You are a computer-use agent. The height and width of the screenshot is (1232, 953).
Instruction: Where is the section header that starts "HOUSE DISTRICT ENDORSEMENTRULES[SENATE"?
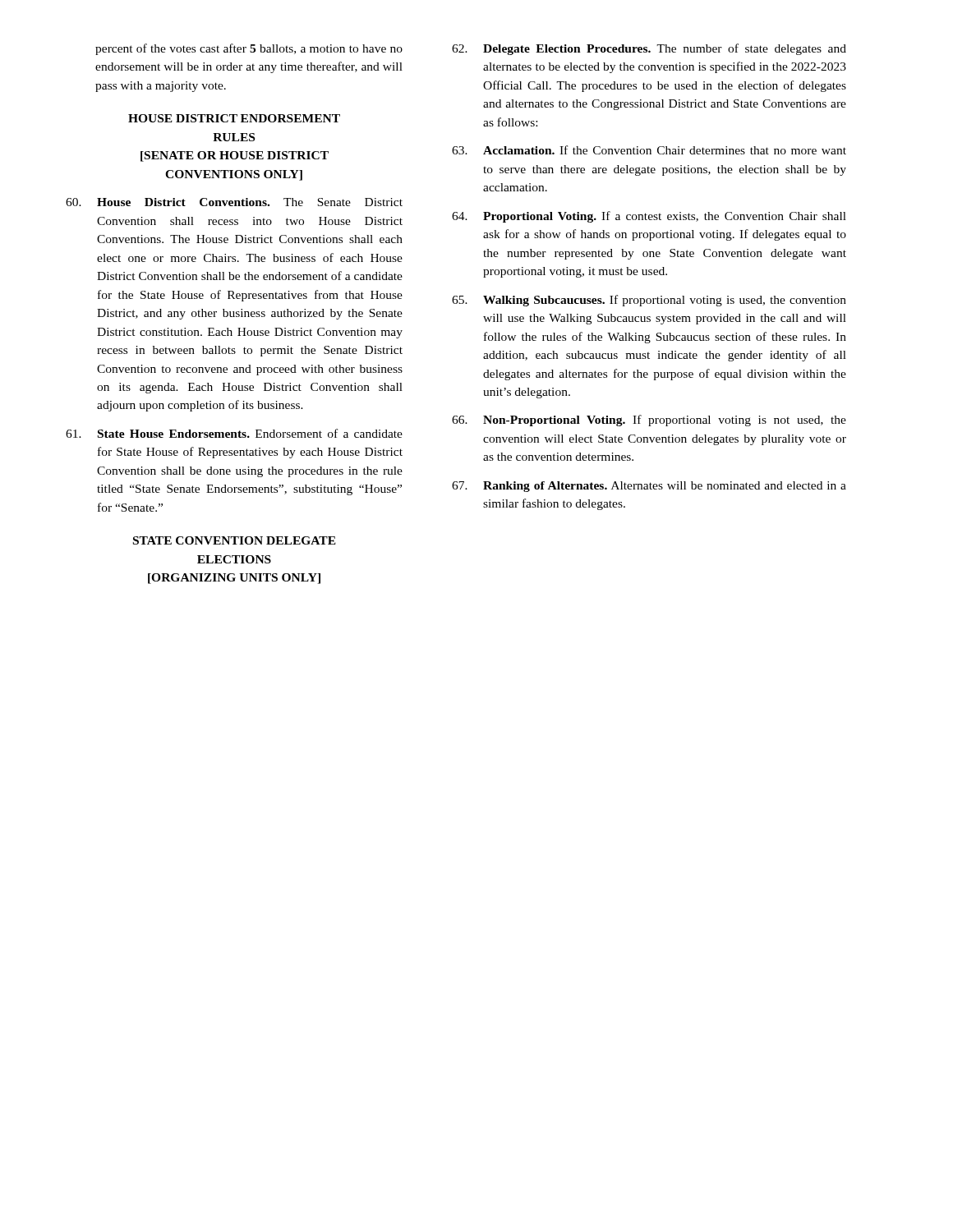234,146
